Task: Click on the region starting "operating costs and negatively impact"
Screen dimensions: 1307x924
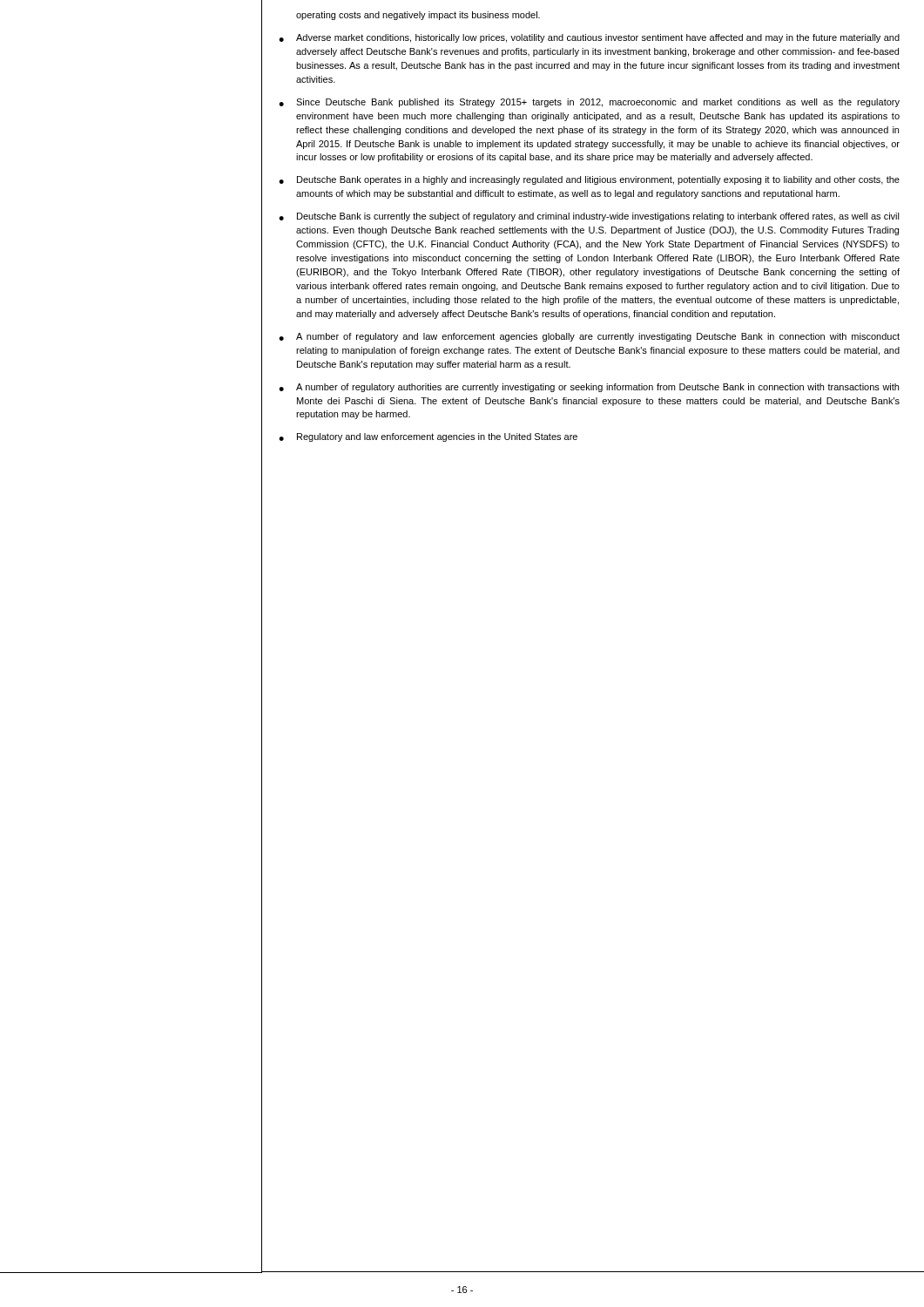Action: [x=418, y=15]
